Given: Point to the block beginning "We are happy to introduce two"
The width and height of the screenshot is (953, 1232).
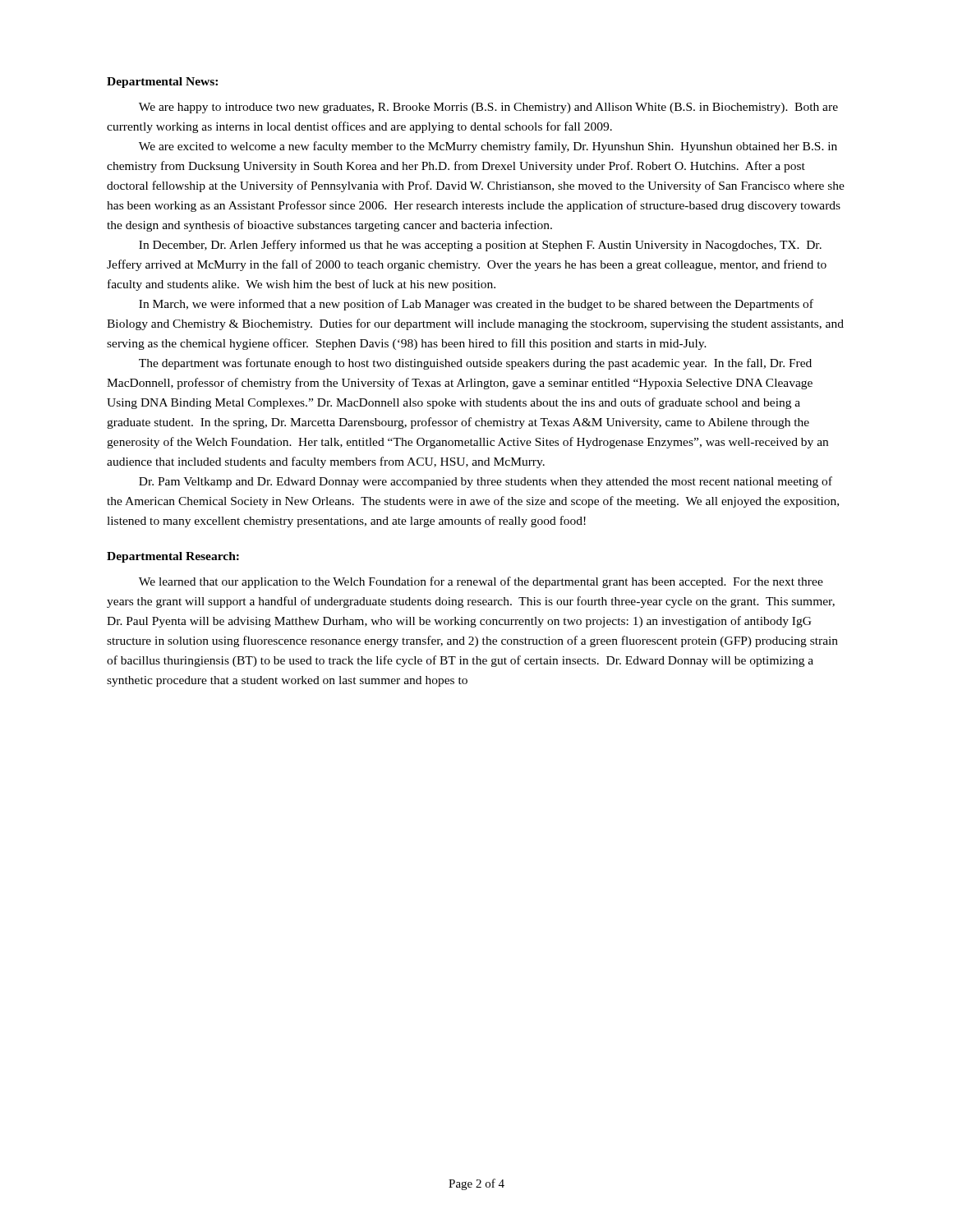Looking at the screenshot, I should [x=476, y=314].
